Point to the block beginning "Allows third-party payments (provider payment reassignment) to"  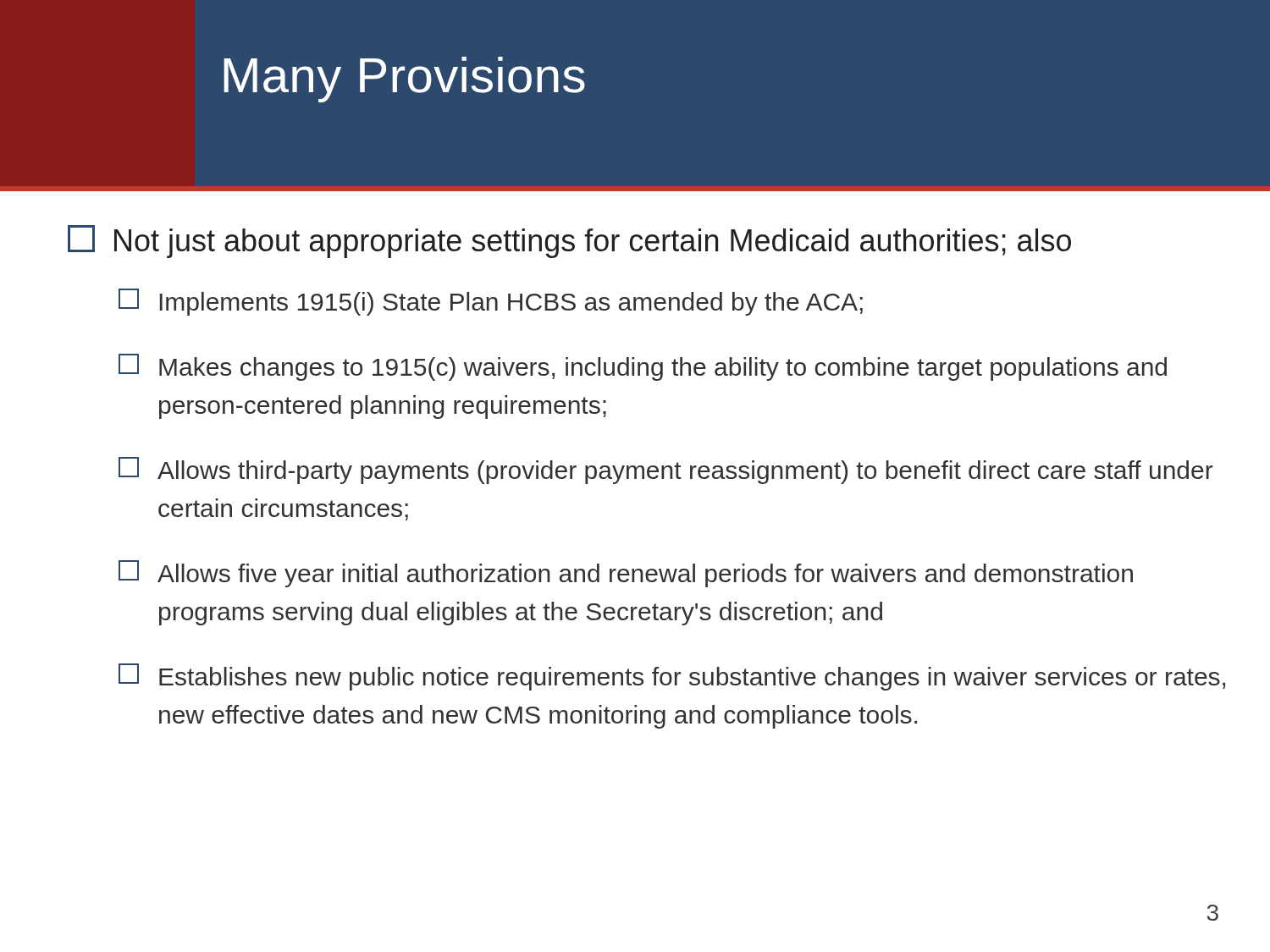pos(677,489)
